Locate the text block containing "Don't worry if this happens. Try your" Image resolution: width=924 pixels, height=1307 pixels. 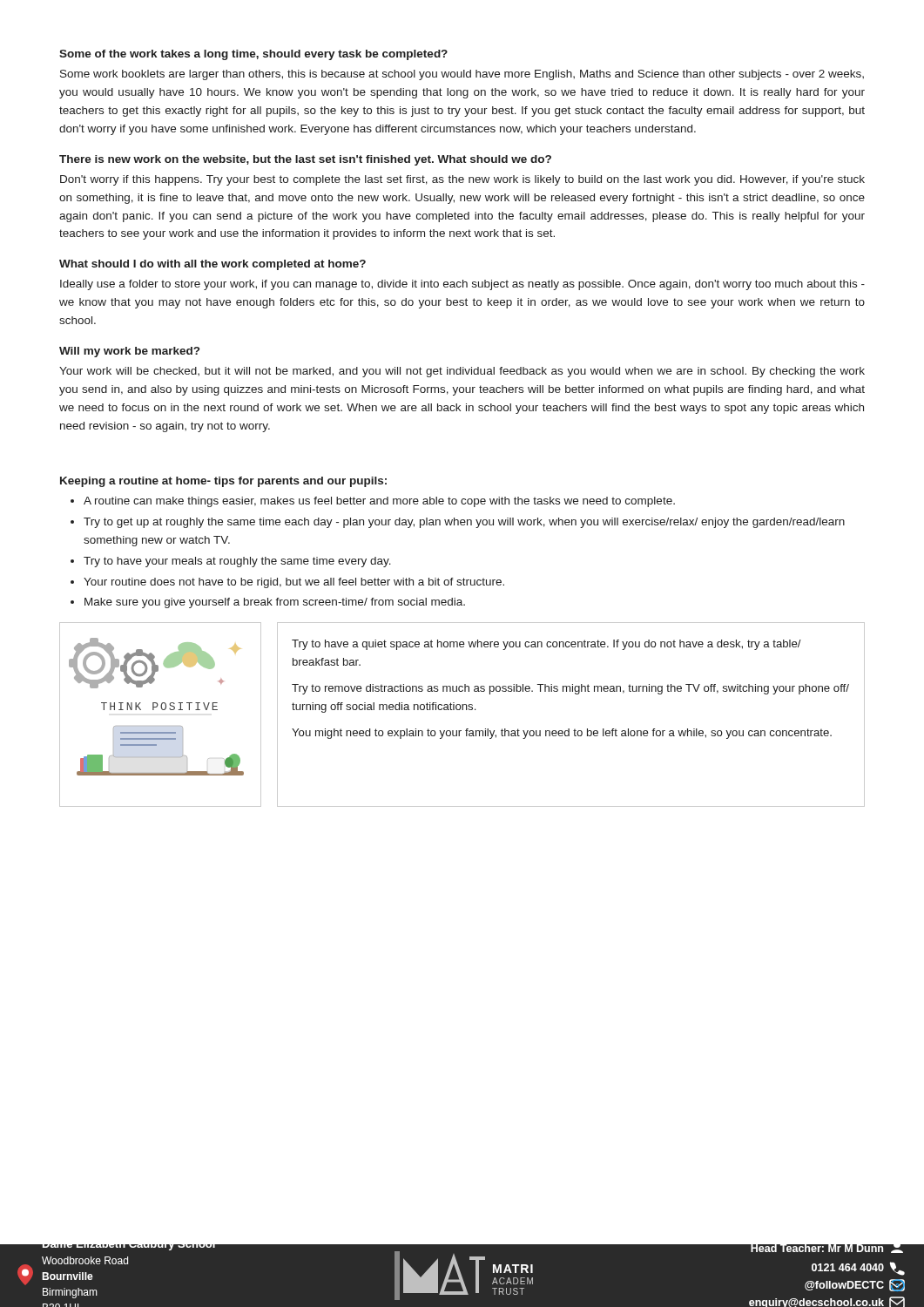(x=462, y=206)
